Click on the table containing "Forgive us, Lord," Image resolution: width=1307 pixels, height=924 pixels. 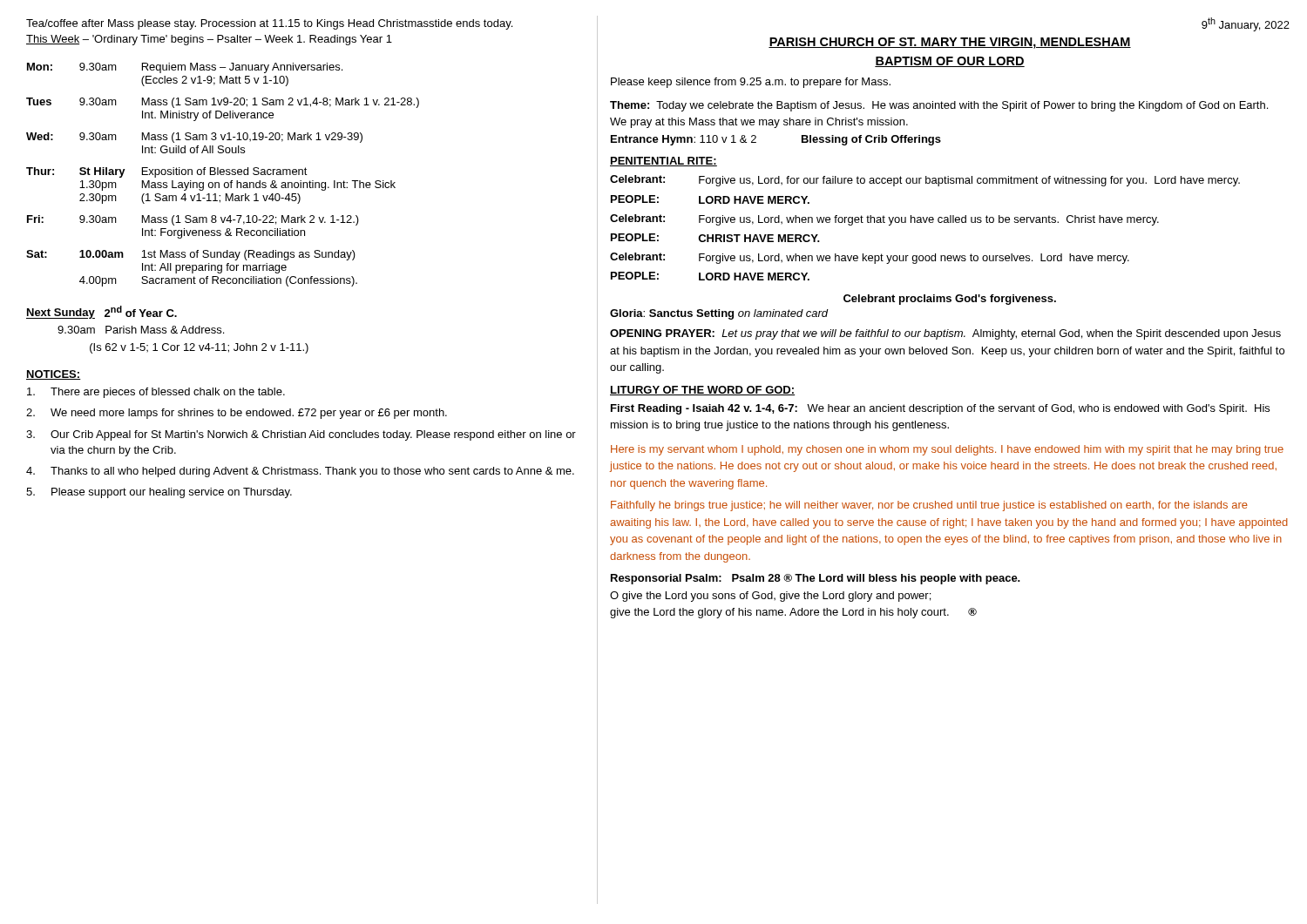click(950, 229)
